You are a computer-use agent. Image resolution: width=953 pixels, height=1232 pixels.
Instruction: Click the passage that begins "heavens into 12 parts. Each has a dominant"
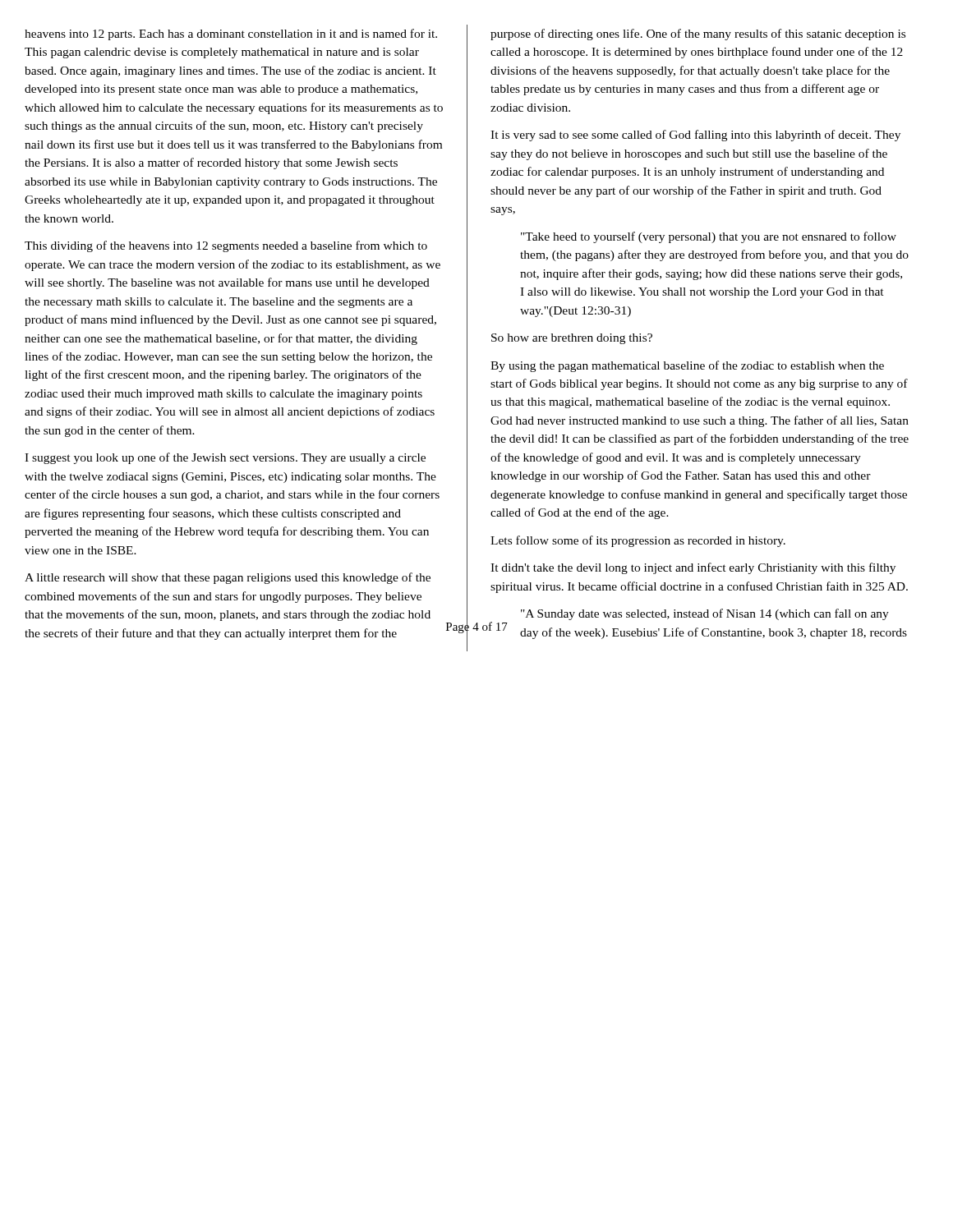[x=234, y=126]
